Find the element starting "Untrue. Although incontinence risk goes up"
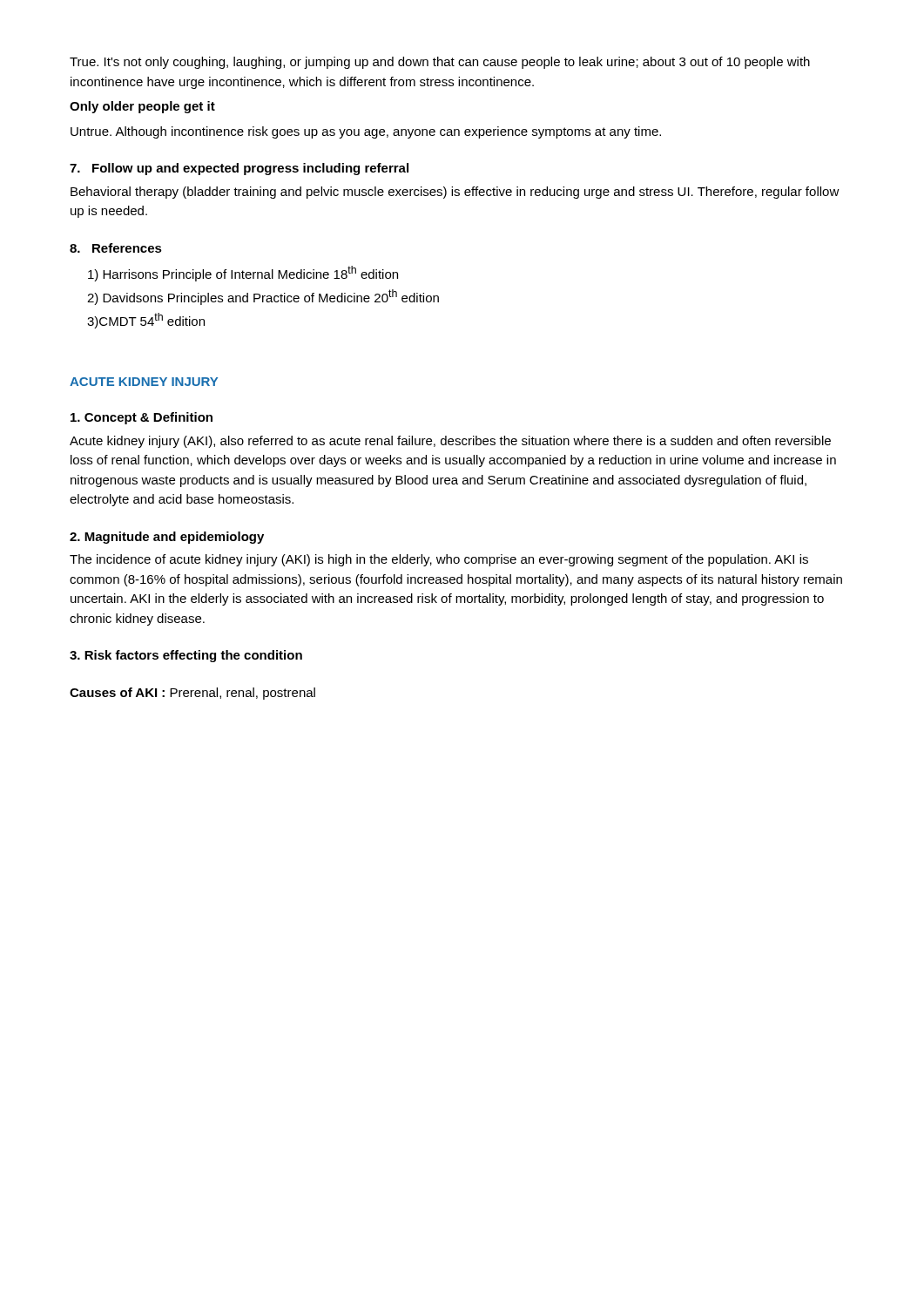The height and width of the screenshot is (1307, 924). pyautogui.click(x=366, y=131)
